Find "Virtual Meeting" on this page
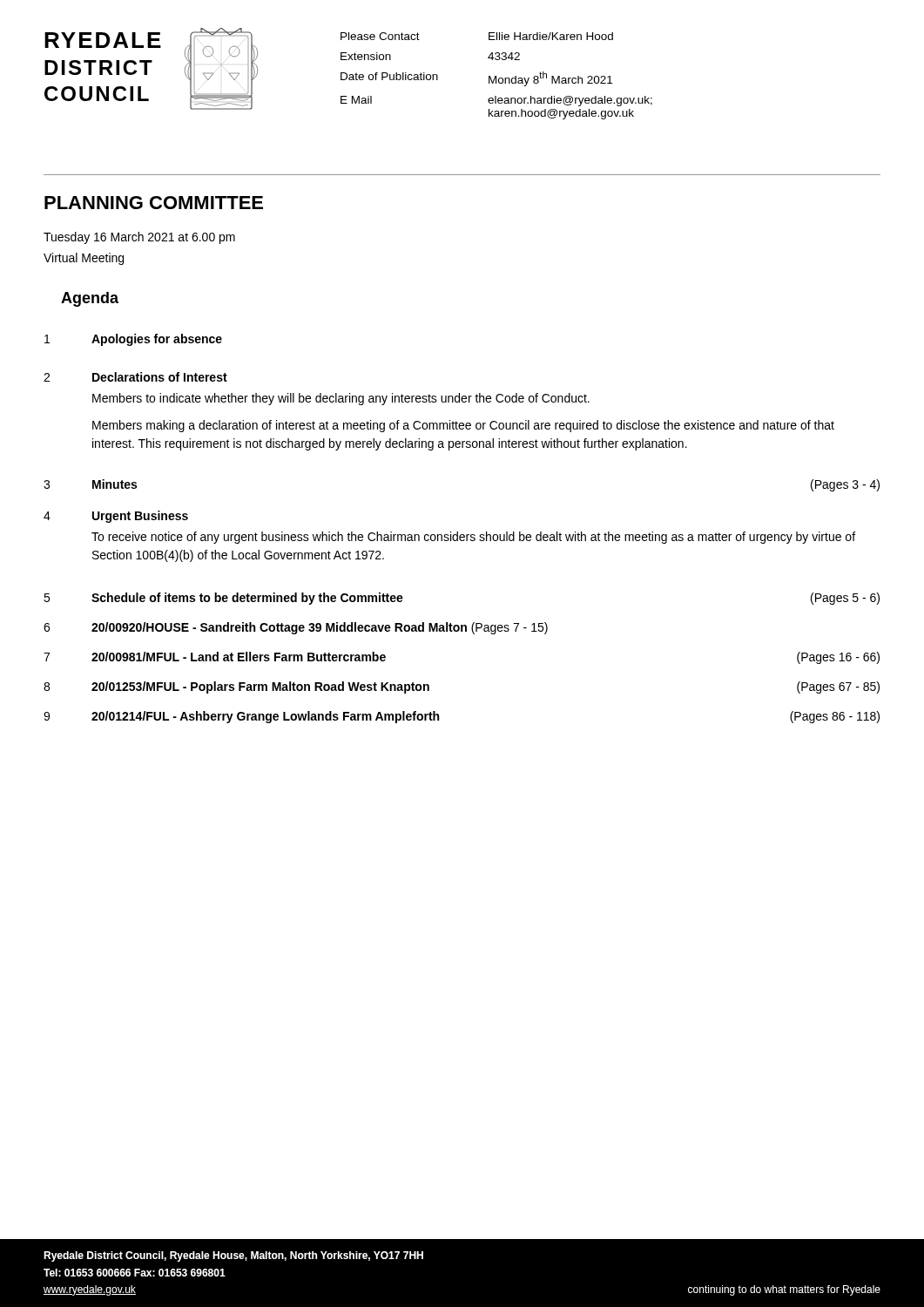 pyautogui.click(x=84, y=258)
